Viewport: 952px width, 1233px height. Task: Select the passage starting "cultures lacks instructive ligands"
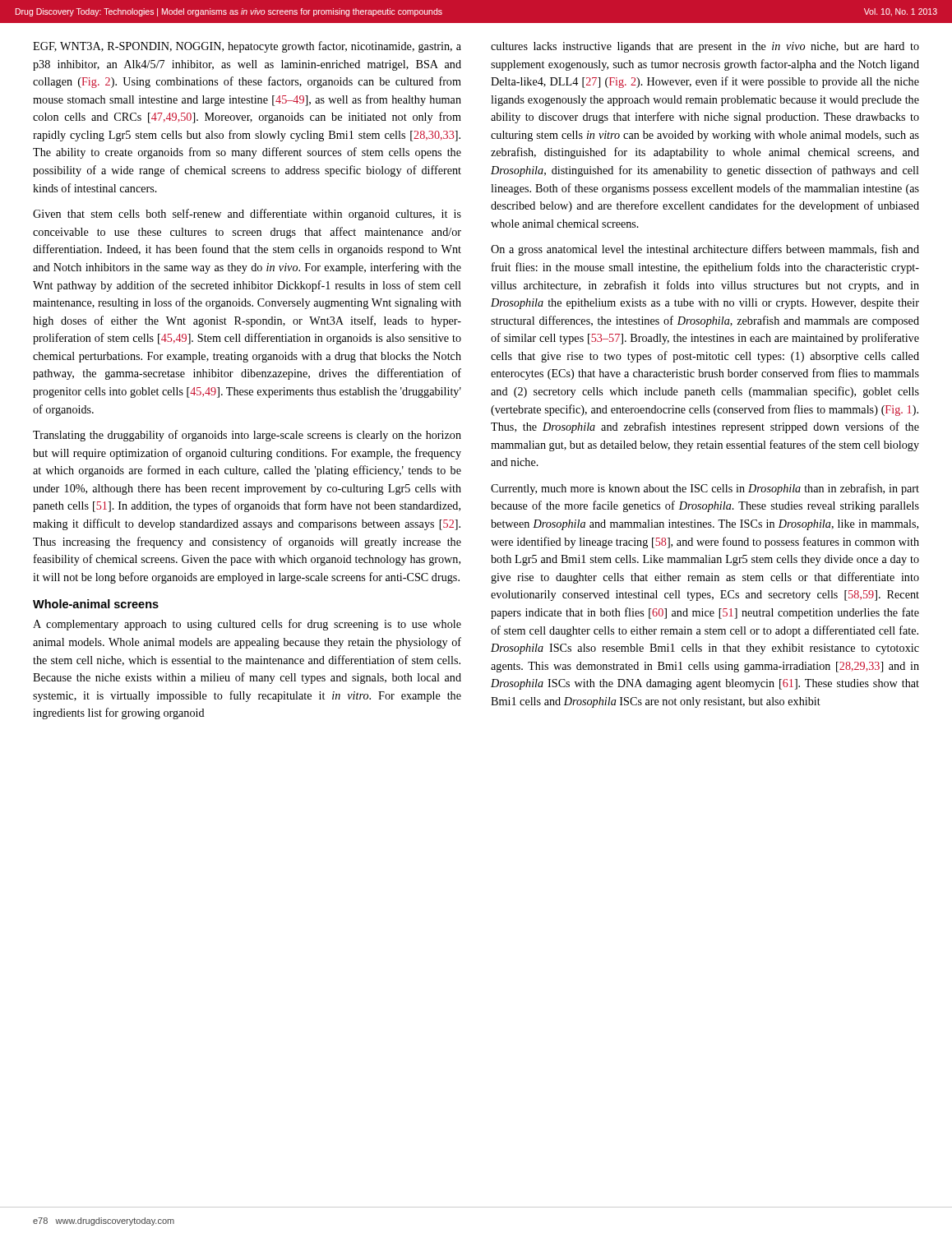[705, 135]
